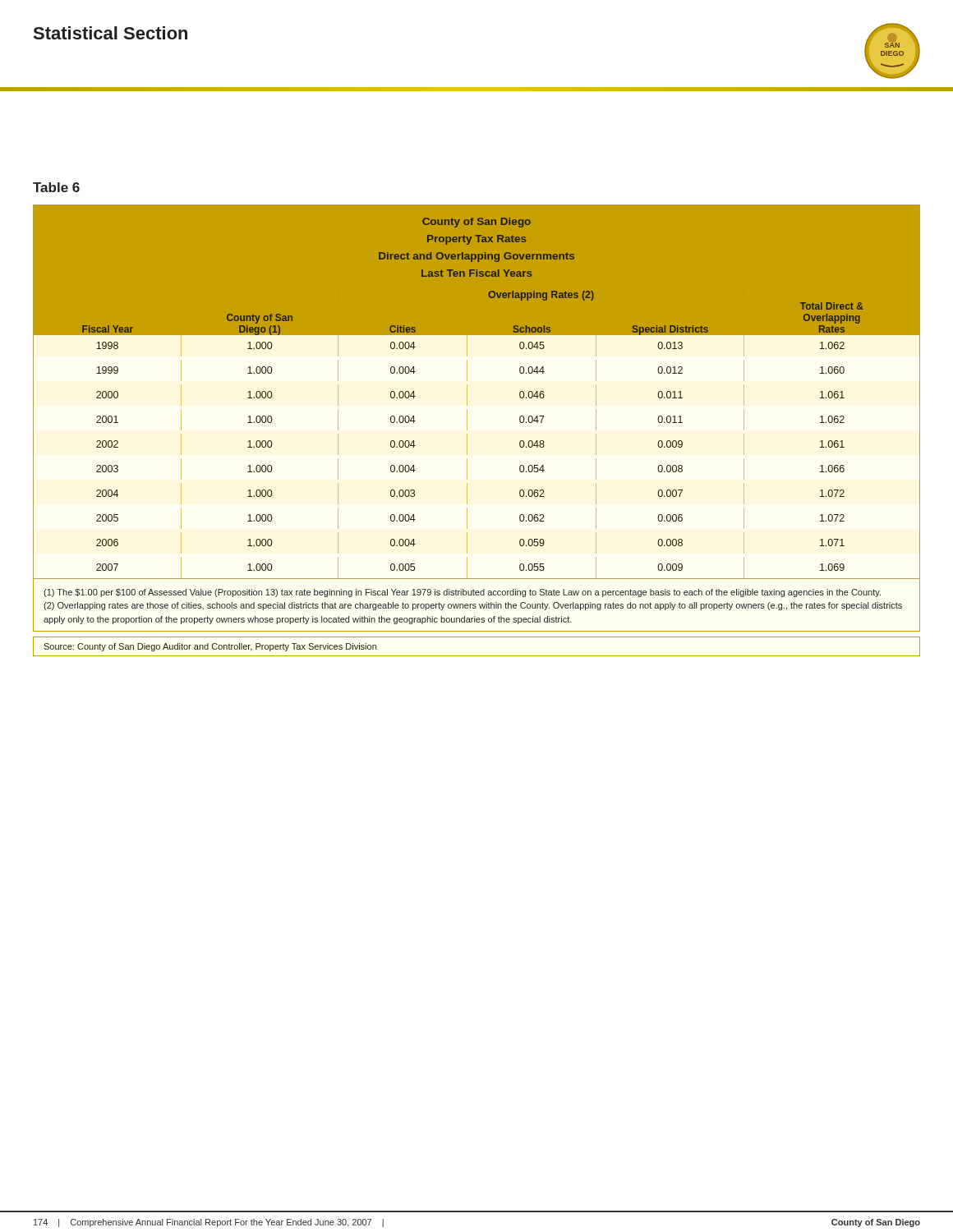Select the region starting "Source: County of San"
953x1232 pixels.
click(210, 647)
